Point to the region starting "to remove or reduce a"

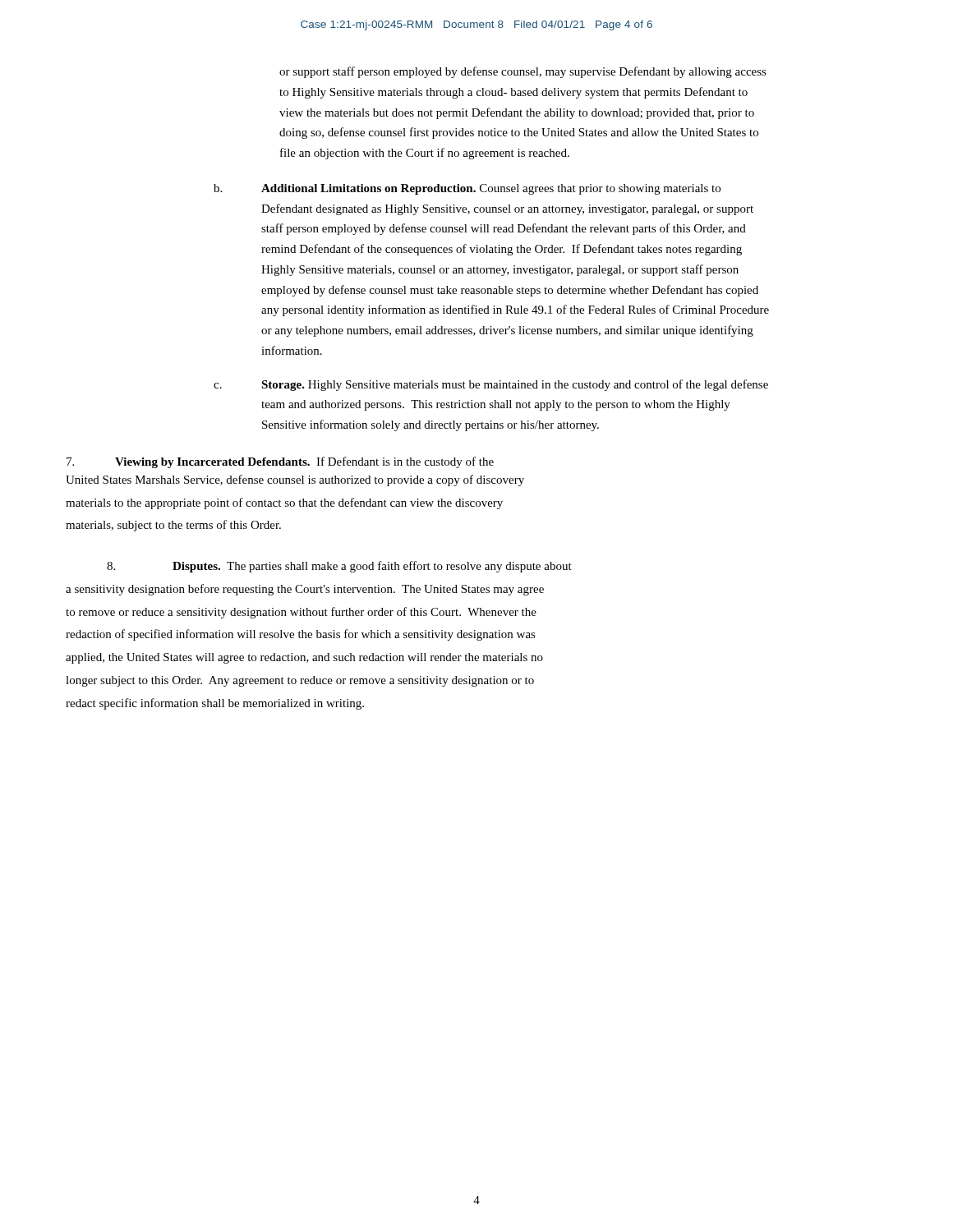tap(301, 612)
